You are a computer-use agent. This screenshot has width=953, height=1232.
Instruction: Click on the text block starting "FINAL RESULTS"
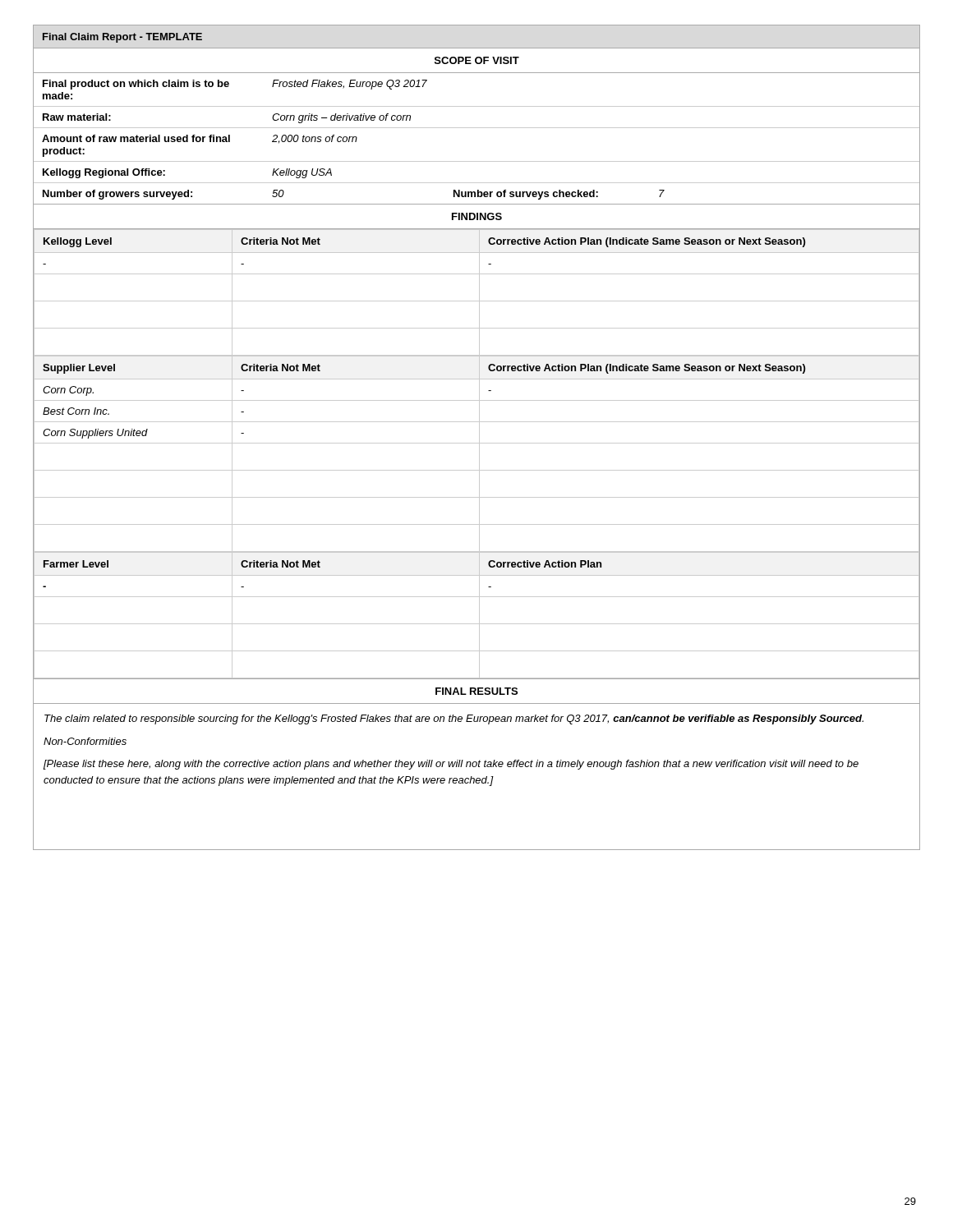(x=476, y=691)
